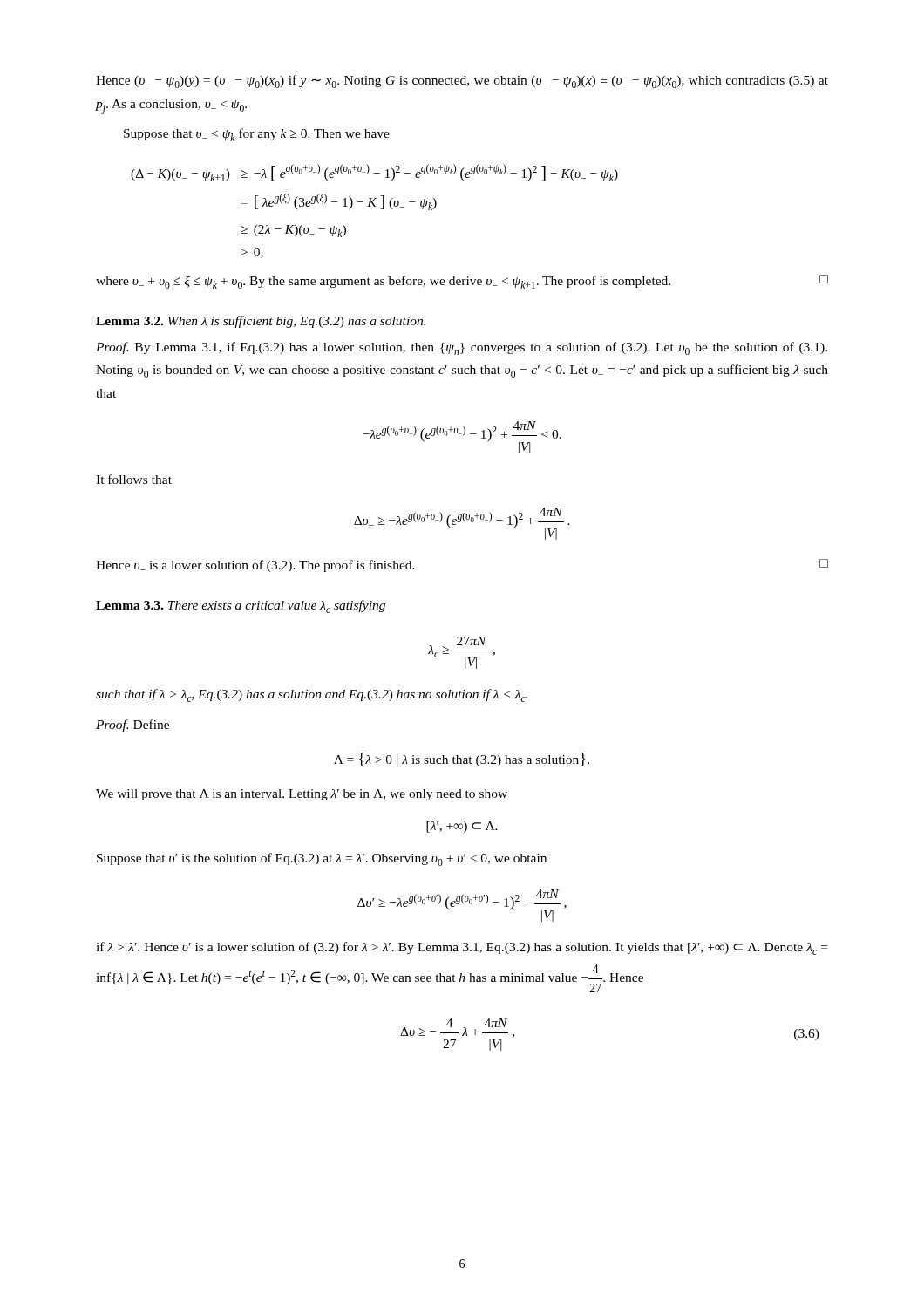
Task: Click the passage that begins "Hence (υ− − ψ0)(y) ="
Action: 462,93
